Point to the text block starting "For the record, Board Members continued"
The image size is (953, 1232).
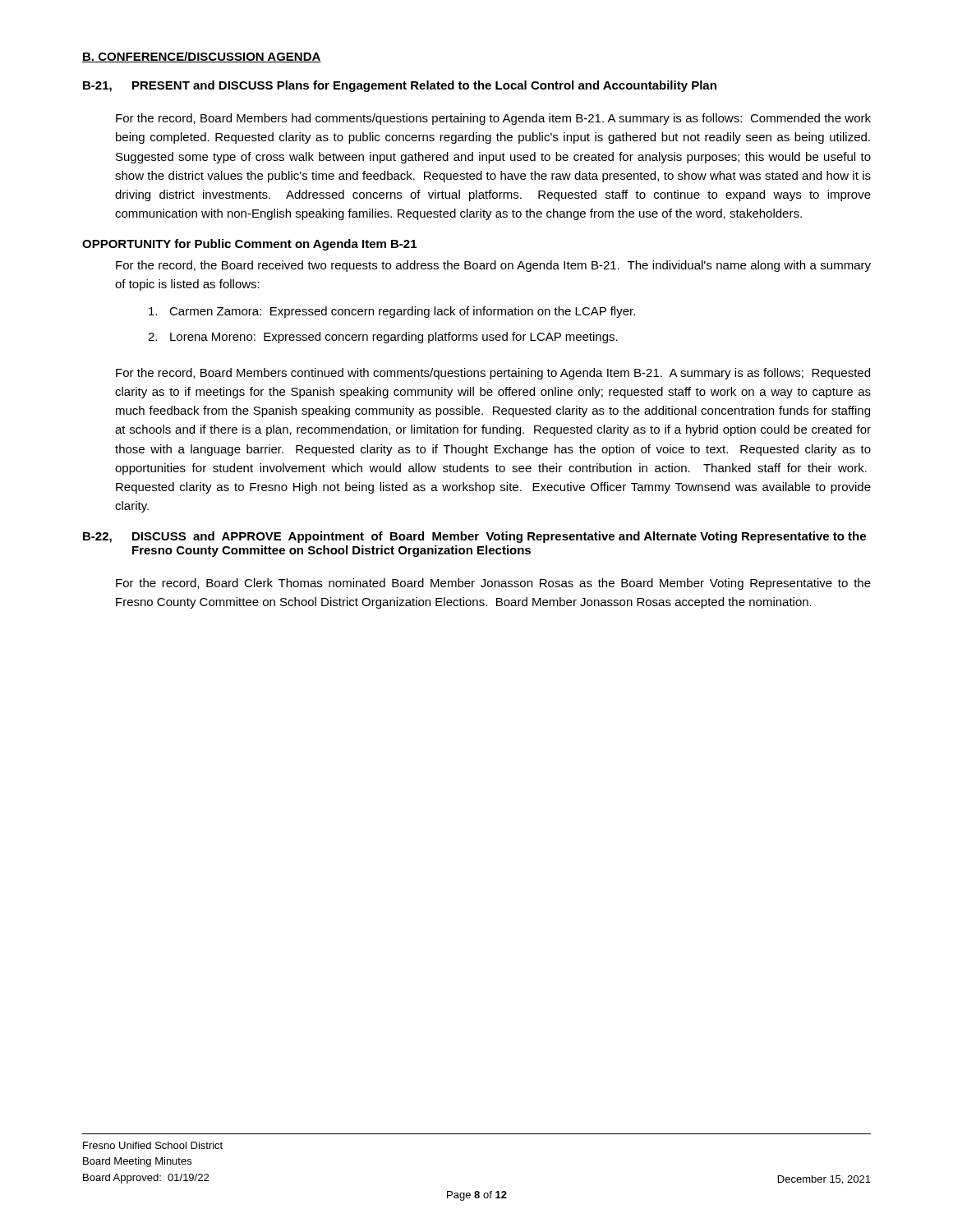[493, 439]
